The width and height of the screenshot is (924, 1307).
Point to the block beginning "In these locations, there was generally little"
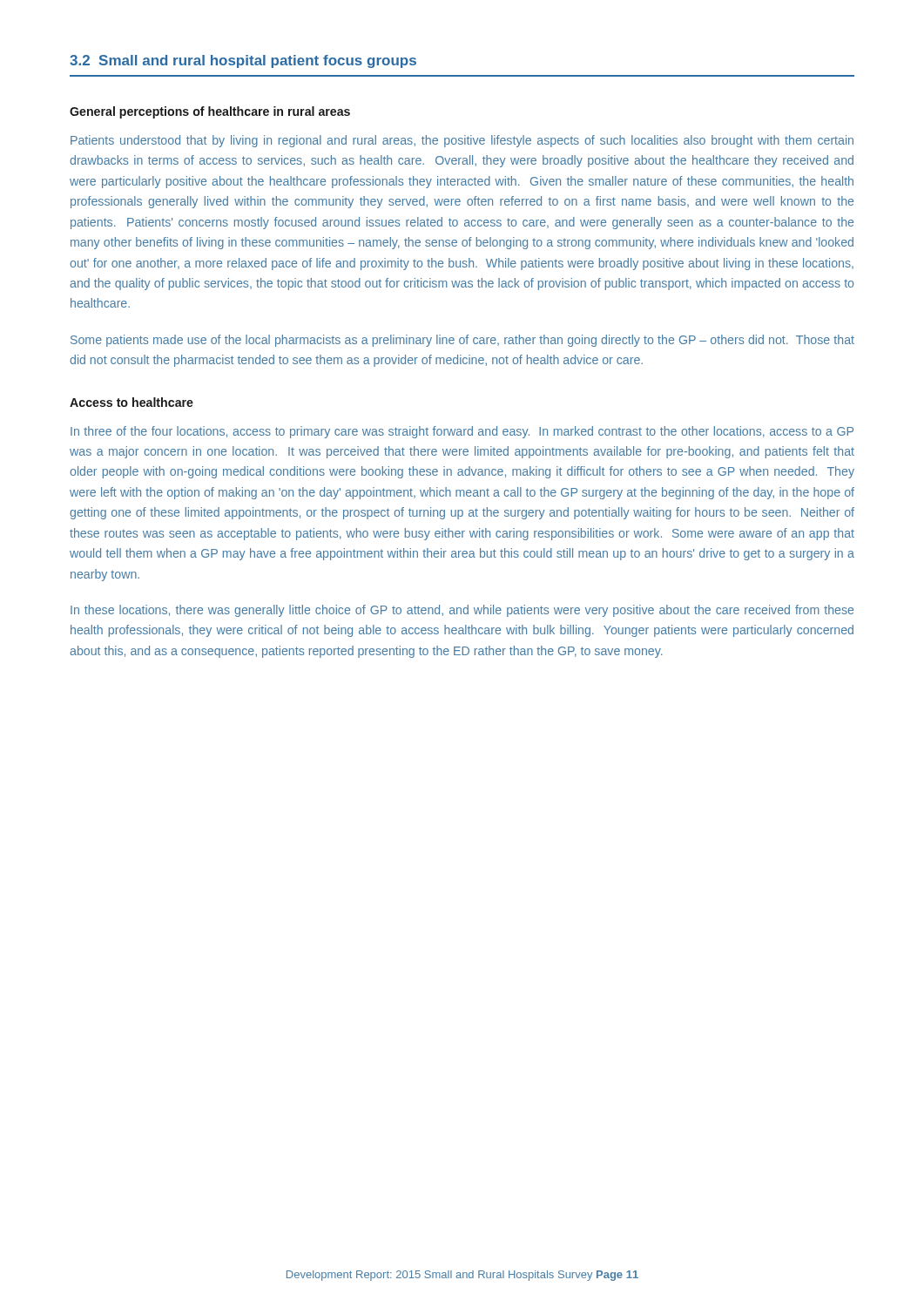click(x=462, y=630)
